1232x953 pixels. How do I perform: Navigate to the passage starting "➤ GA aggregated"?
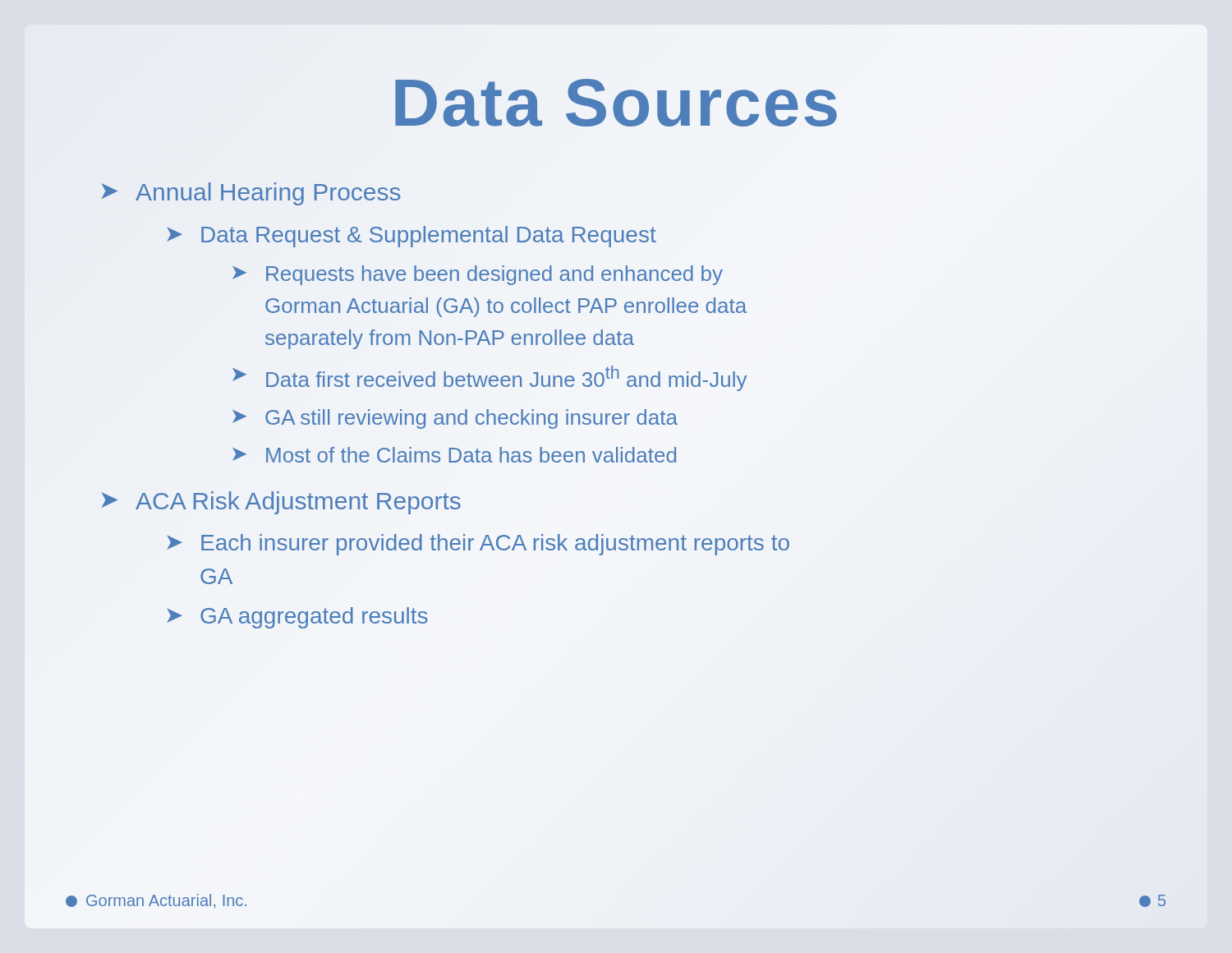[x=296, y=617]
